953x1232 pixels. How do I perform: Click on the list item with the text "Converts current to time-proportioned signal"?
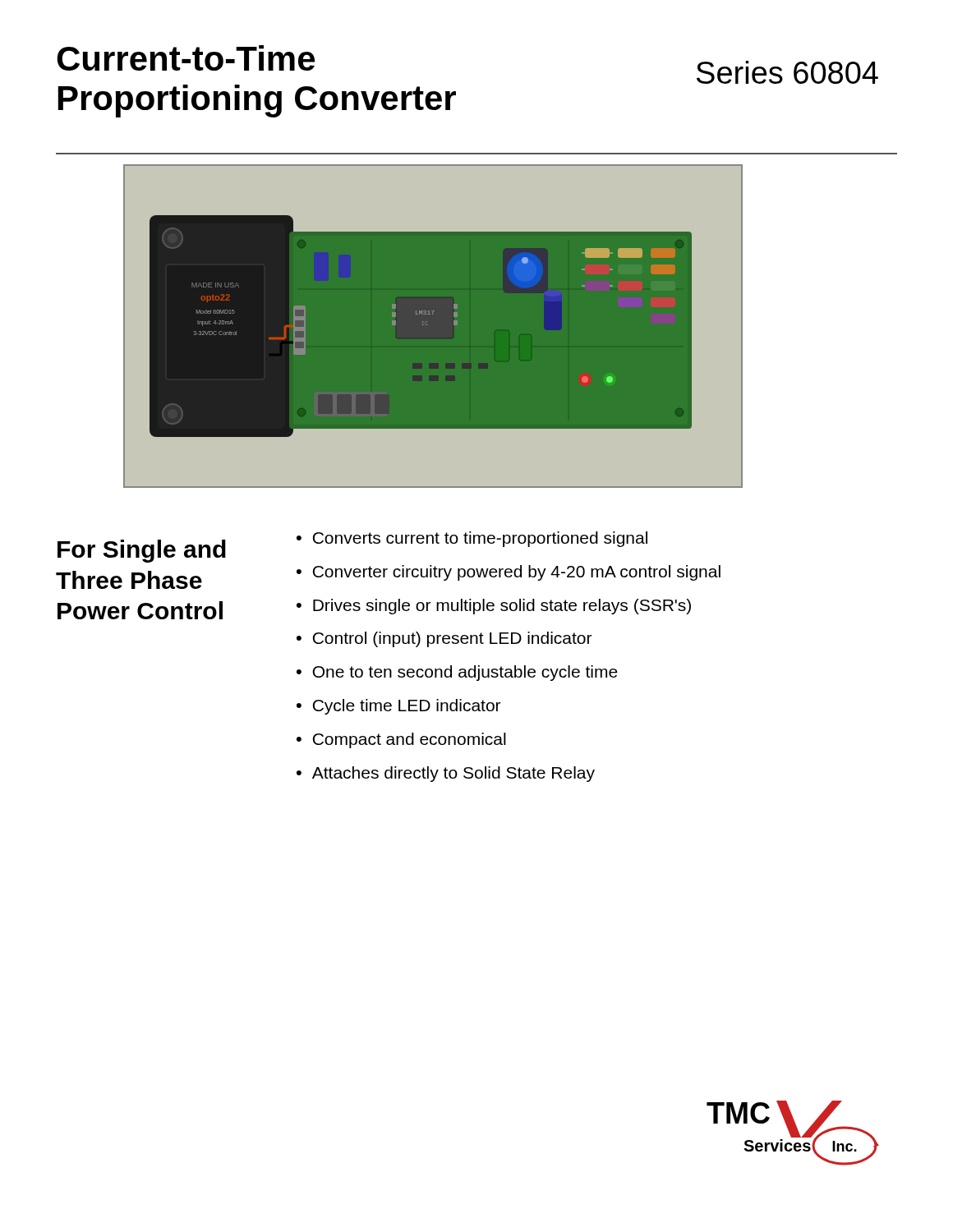point(480,538)
